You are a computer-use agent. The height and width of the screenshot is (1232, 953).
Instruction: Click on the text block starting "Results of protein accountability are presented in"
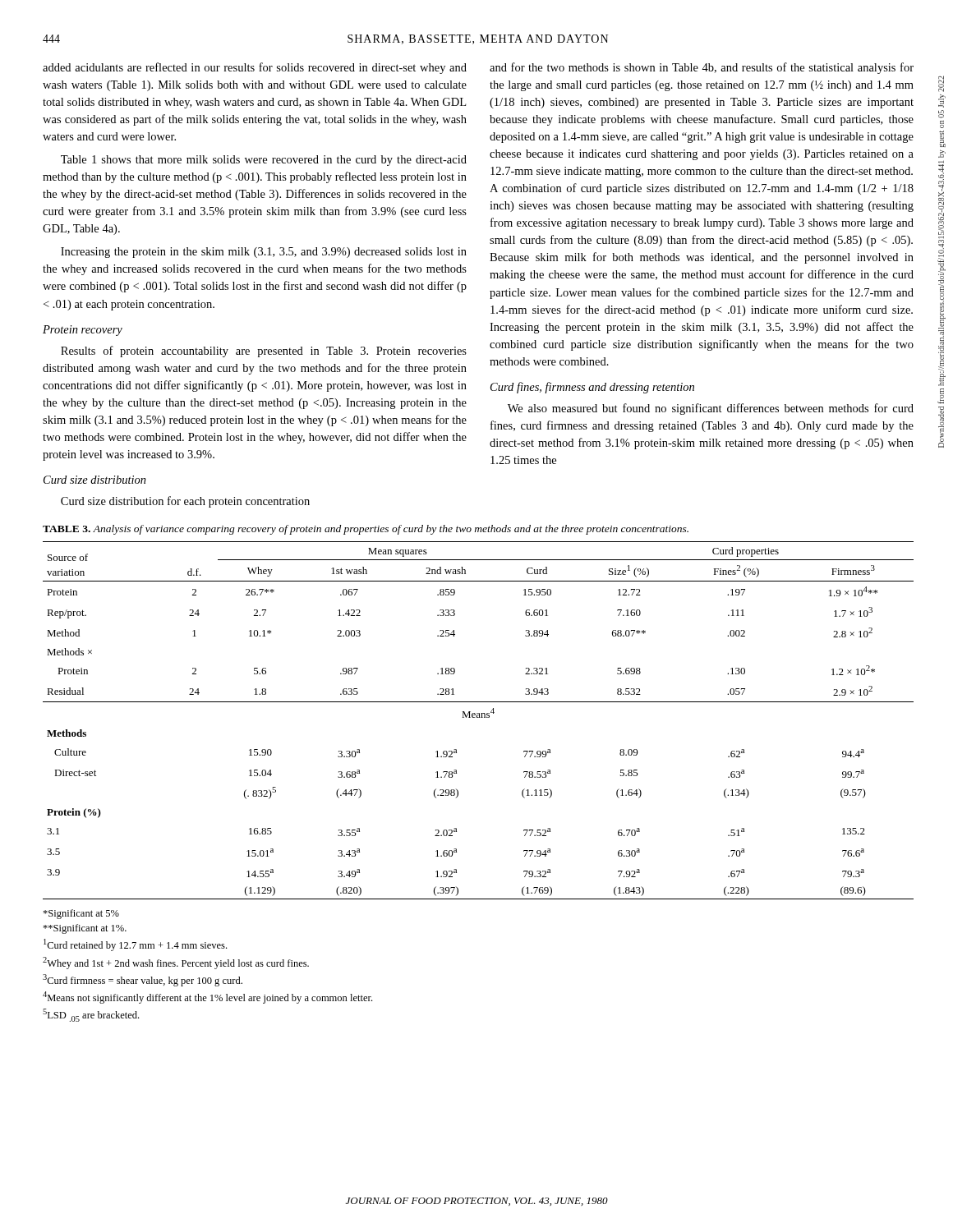(x=255, y=403)
